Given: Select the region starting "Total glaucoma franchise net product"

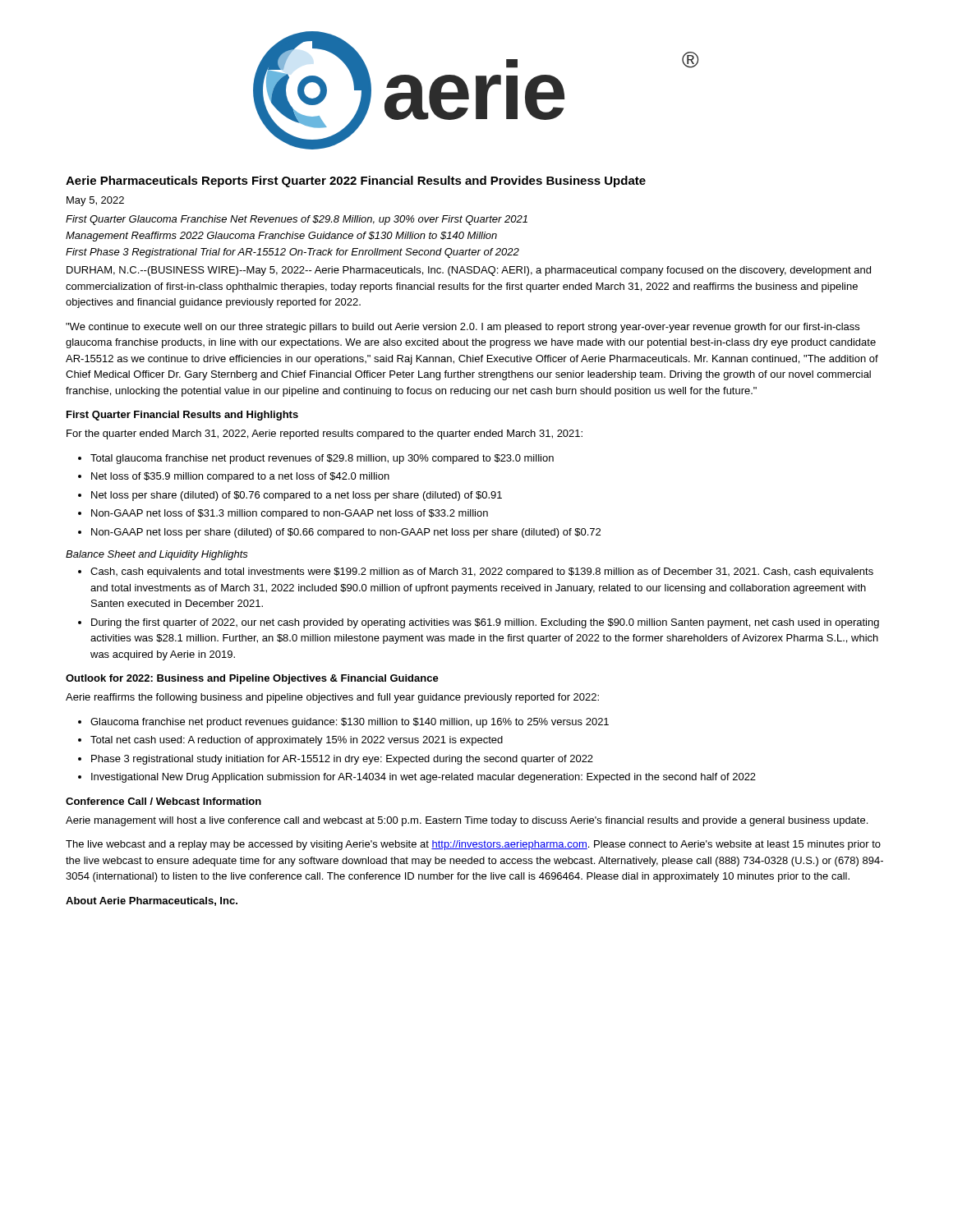Looking at the screenshot, I should (322, 457).
